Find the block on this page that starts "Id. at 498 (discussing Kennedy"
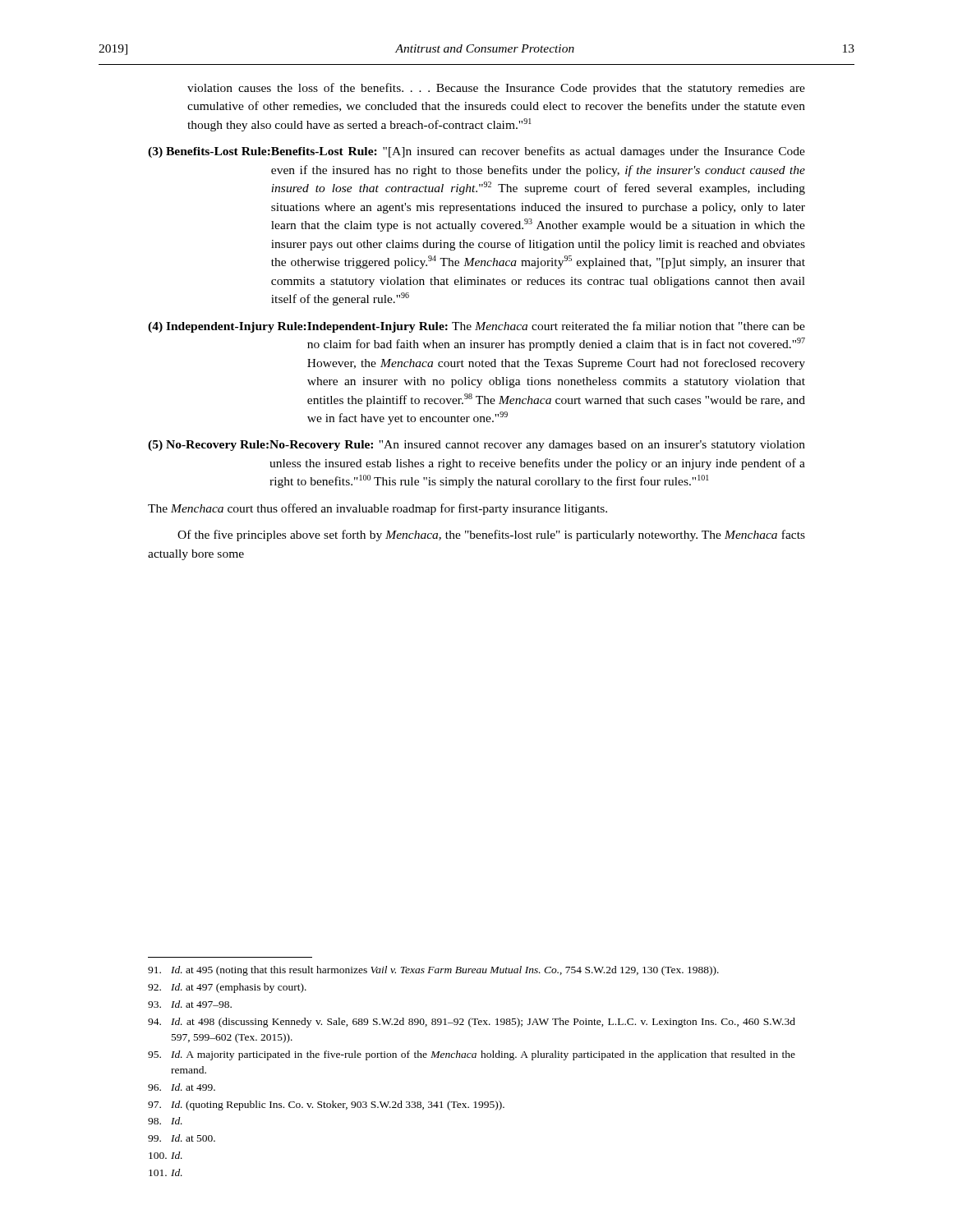Image resolution: width=953 pixels, height=1232 pixels. coord(472,1030)
